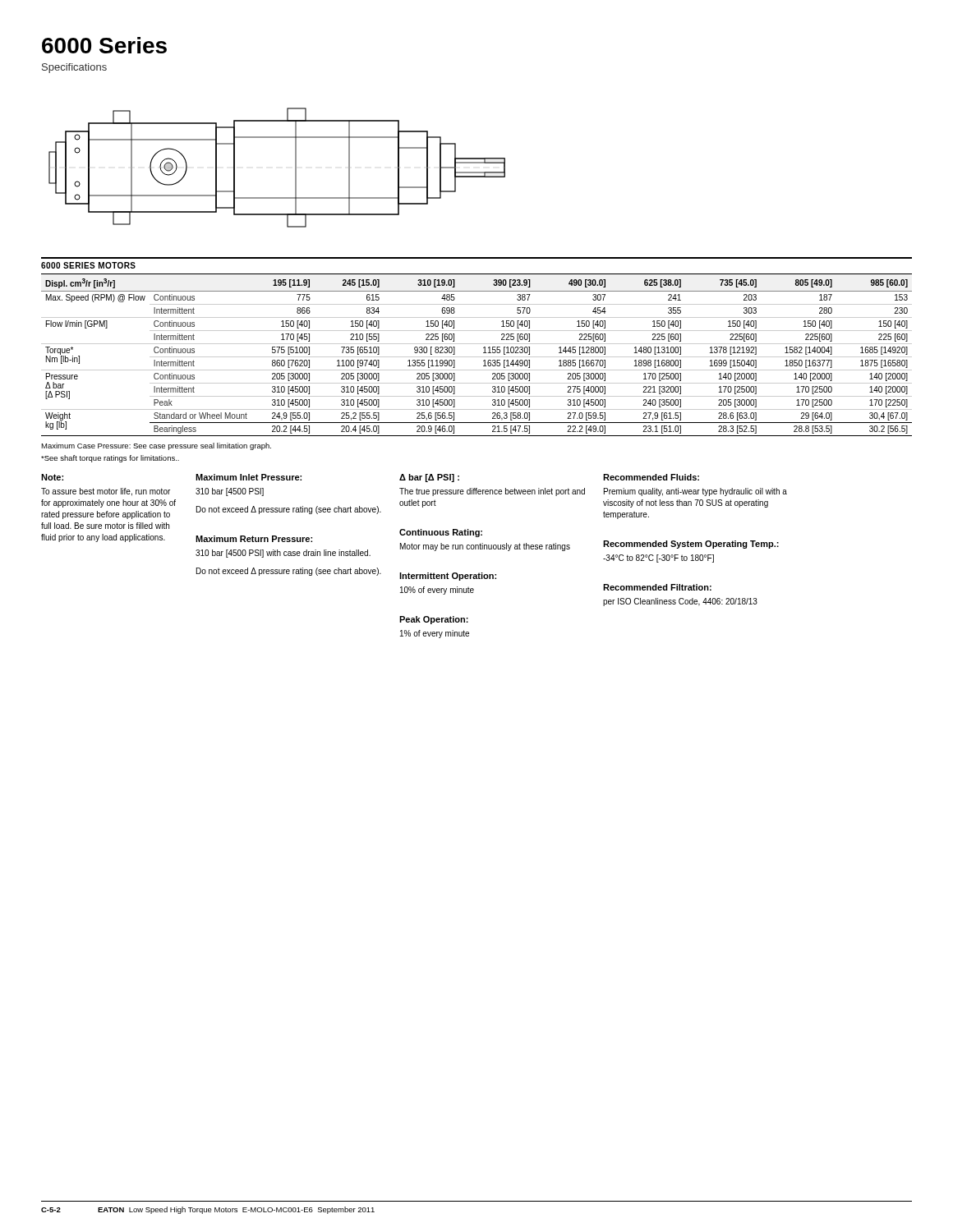Click on the text starting "The true pressure difference"
953x1232 pixels.
[x=494, y=498]
